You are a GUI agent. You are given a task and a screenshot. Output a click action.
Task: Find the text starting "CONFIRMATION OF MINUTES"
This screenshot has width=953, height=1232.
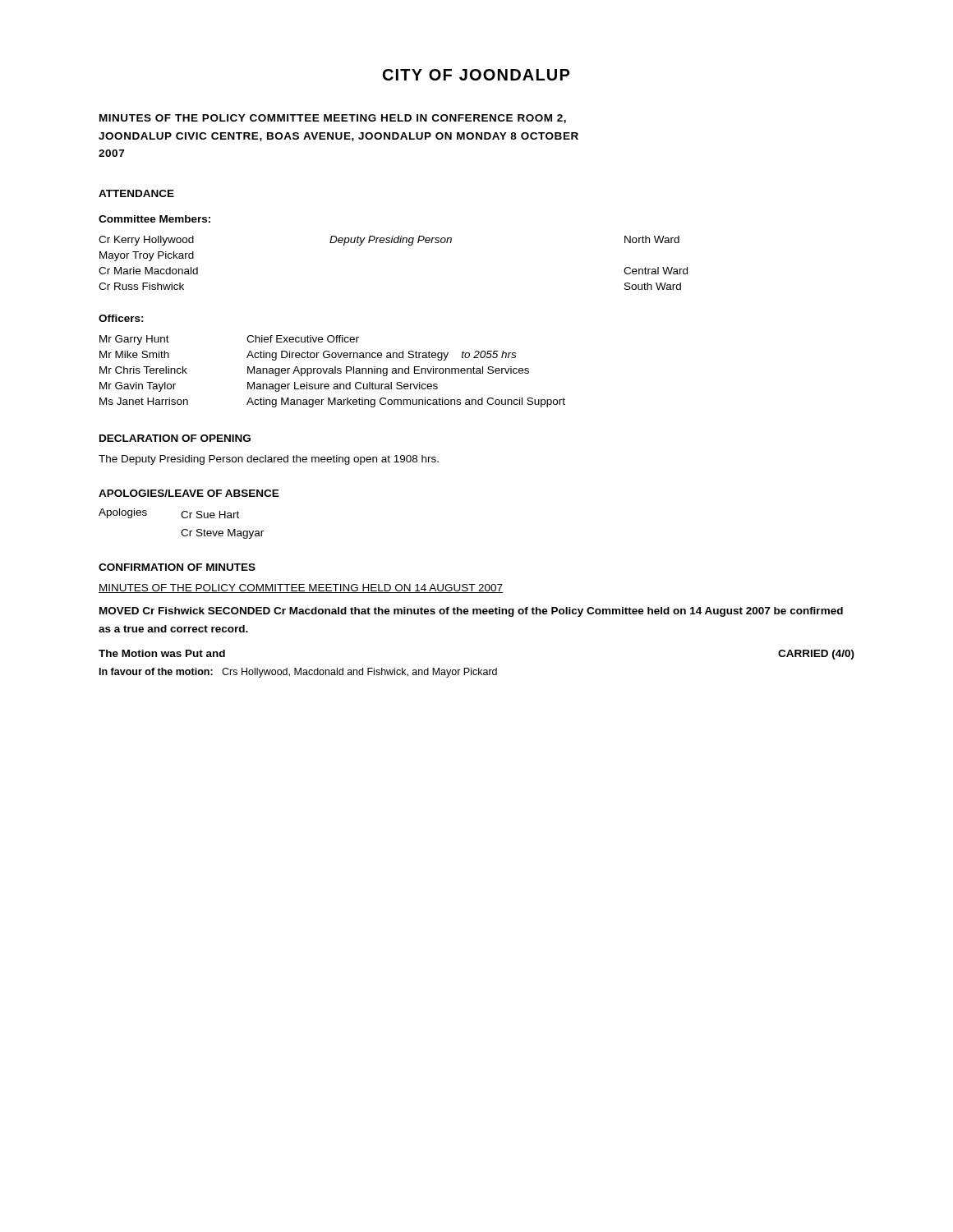[177, 567]
